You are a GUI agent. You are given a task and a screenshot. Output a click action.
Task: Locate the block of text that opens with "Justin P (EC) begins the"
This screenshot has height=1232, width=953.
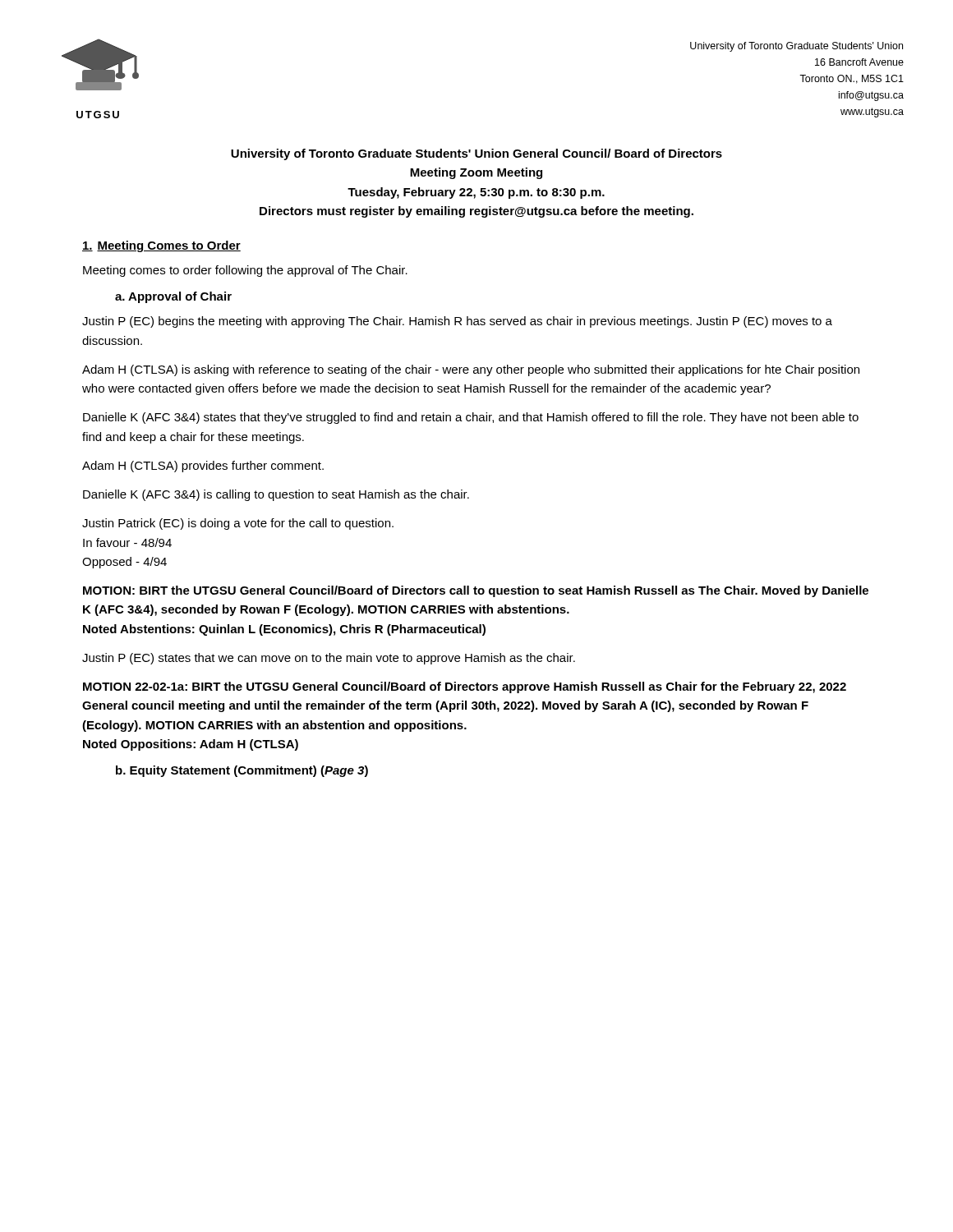pyautogui.click(x=457, y=330)
